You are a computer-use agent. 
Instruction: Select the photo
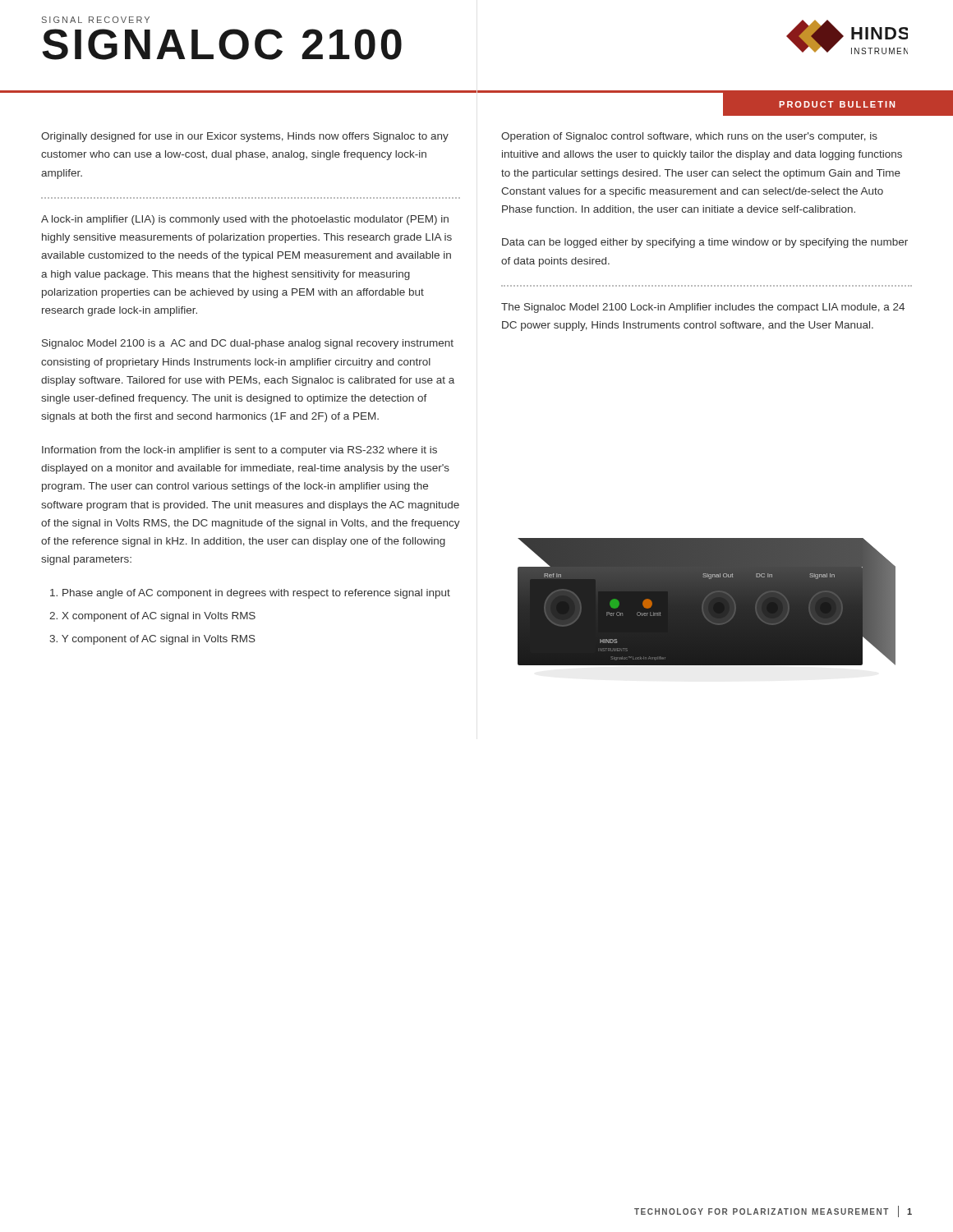[x=694, y=608]
